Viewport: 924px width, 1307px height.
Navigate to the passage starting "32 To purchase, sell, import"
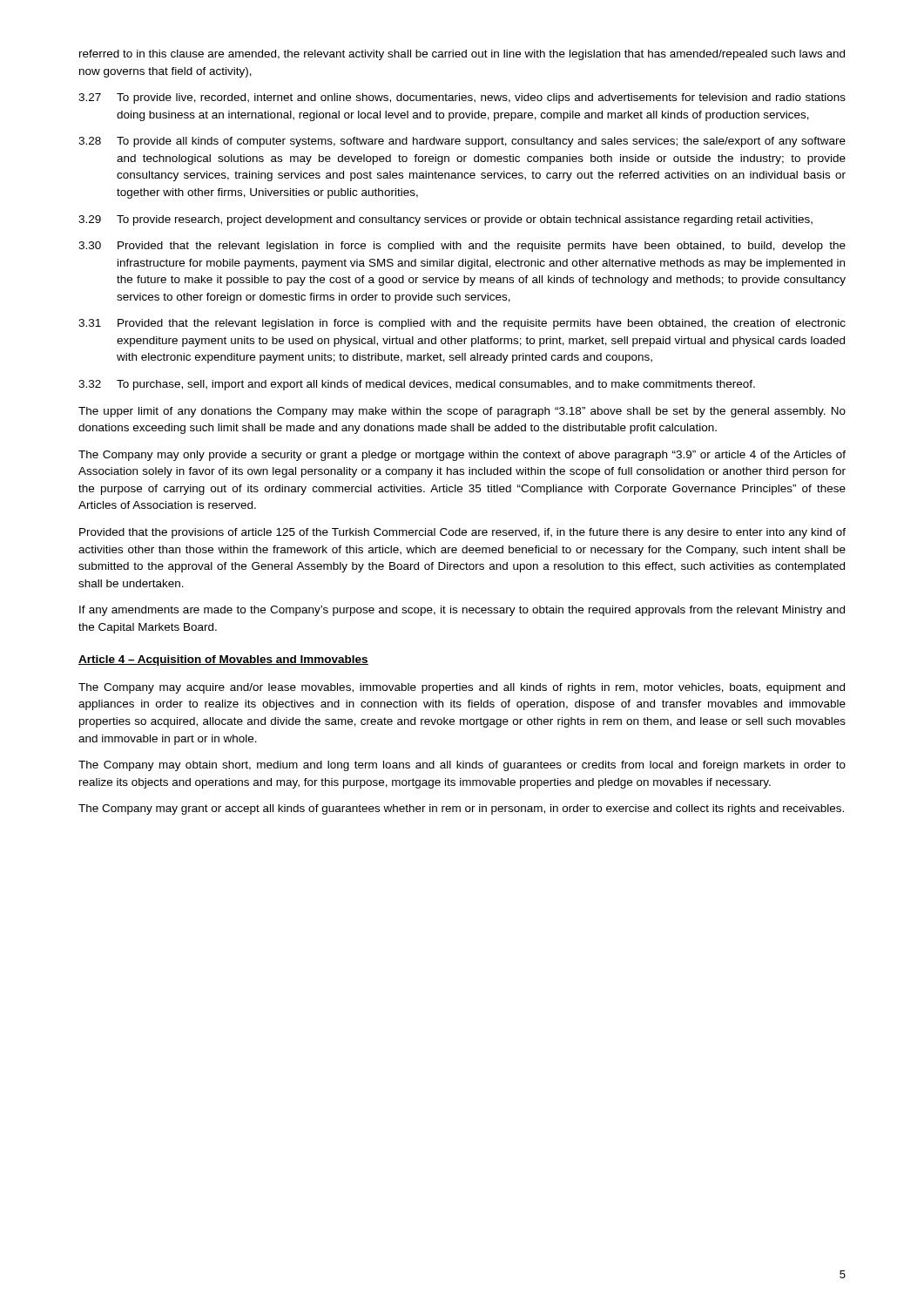tap(462, 384)
